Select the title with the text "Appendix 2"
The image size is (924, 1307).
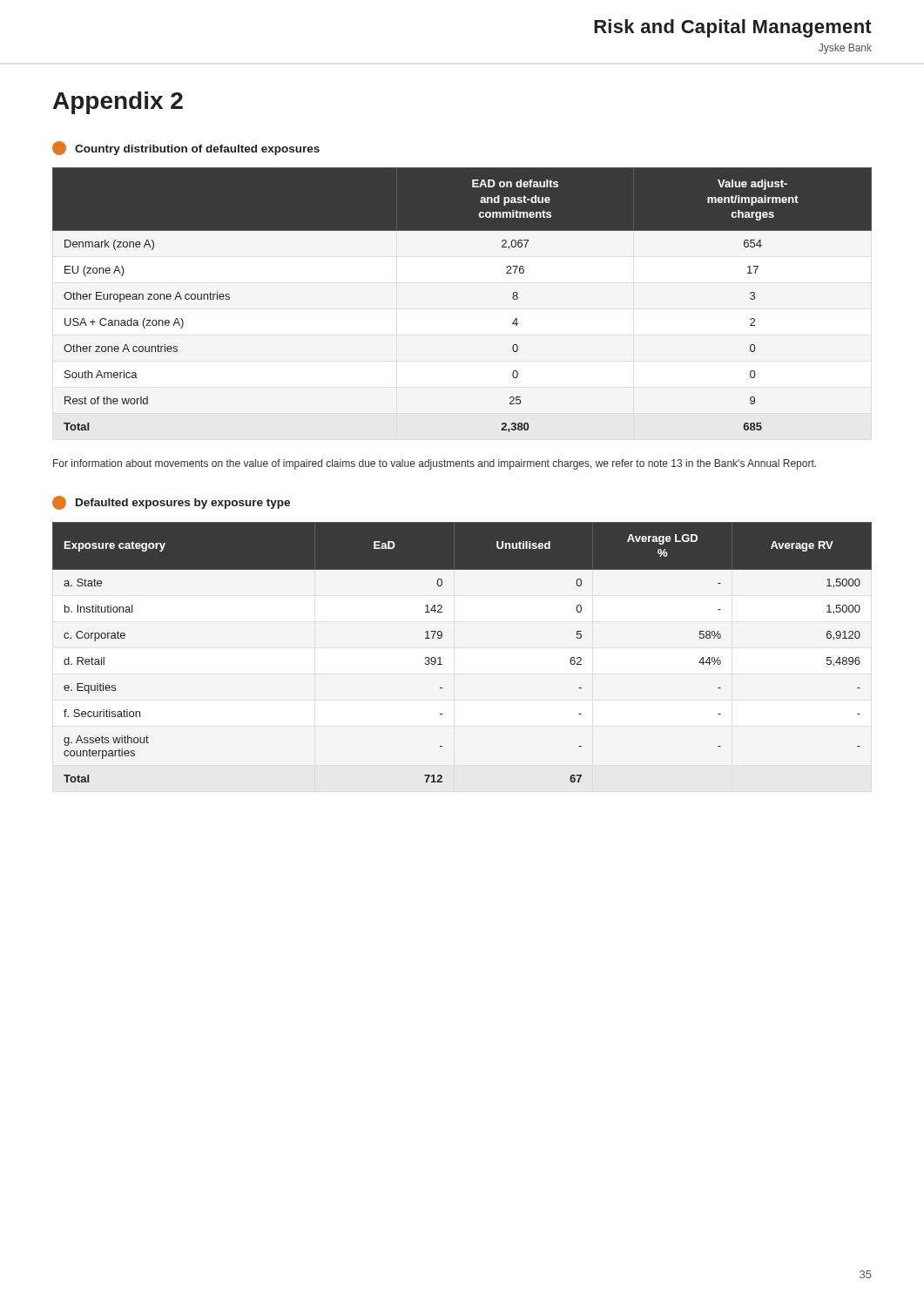click(118, 101)
